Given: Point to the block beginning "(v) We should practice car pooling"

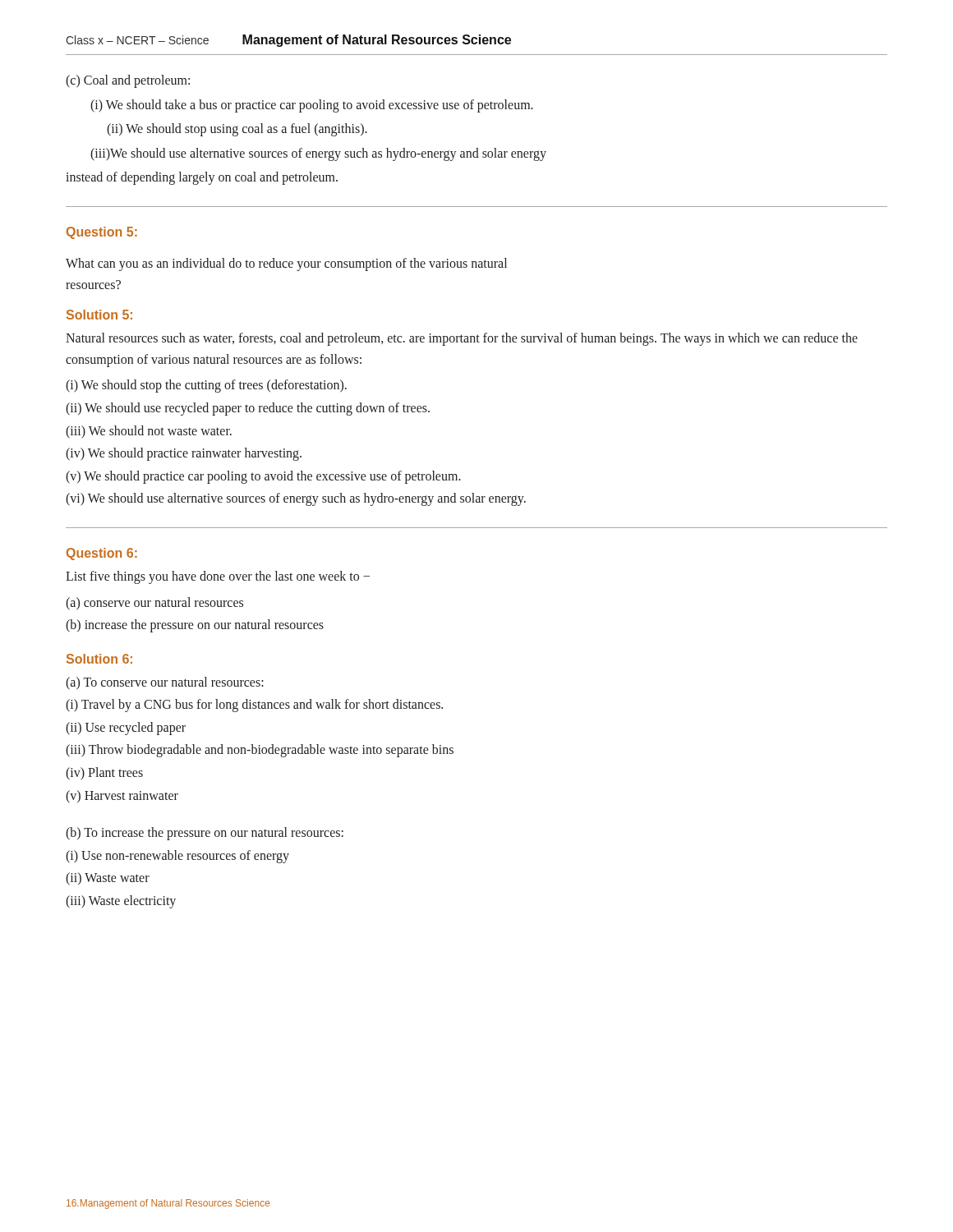Looking at the screenshot, I should pyautogui.click(x=263, y=476).
